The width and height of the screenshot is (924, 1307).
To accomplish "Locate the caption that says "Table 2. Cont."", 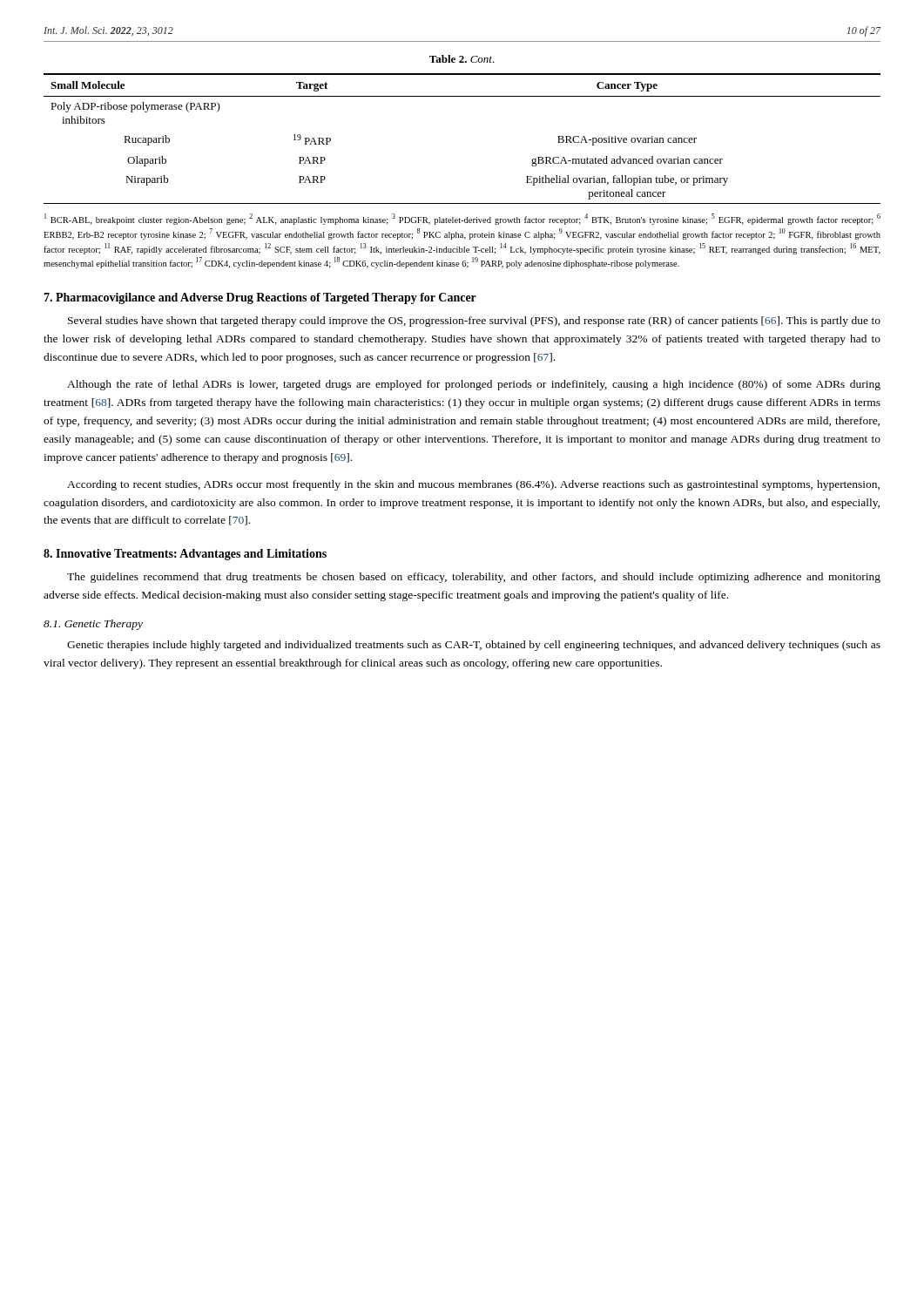I will point(462,59).
